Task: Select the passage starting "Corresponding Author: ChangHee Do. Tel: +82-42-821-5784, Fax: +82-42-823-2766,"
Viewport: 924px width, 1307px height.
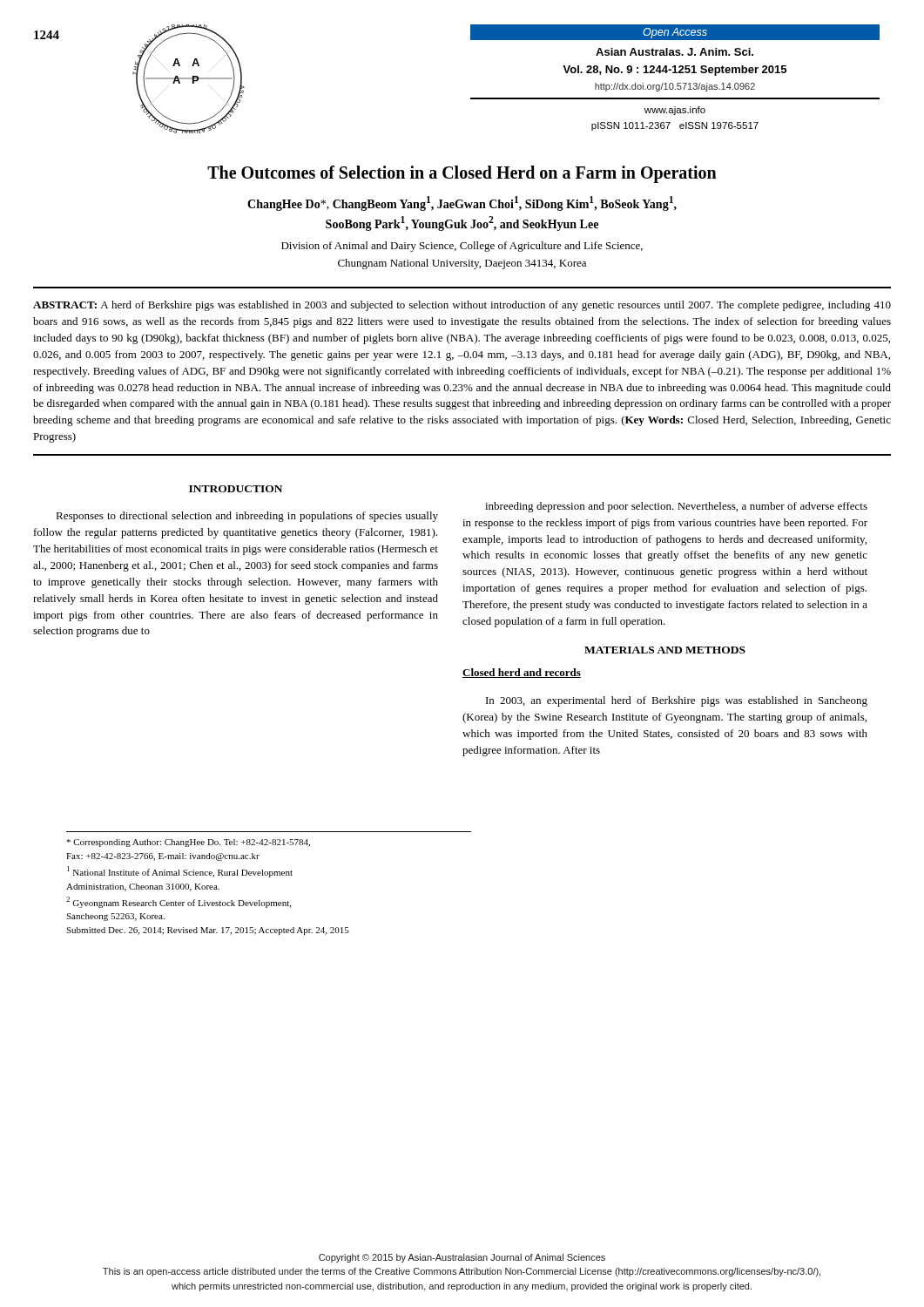Action: (208, 886)
